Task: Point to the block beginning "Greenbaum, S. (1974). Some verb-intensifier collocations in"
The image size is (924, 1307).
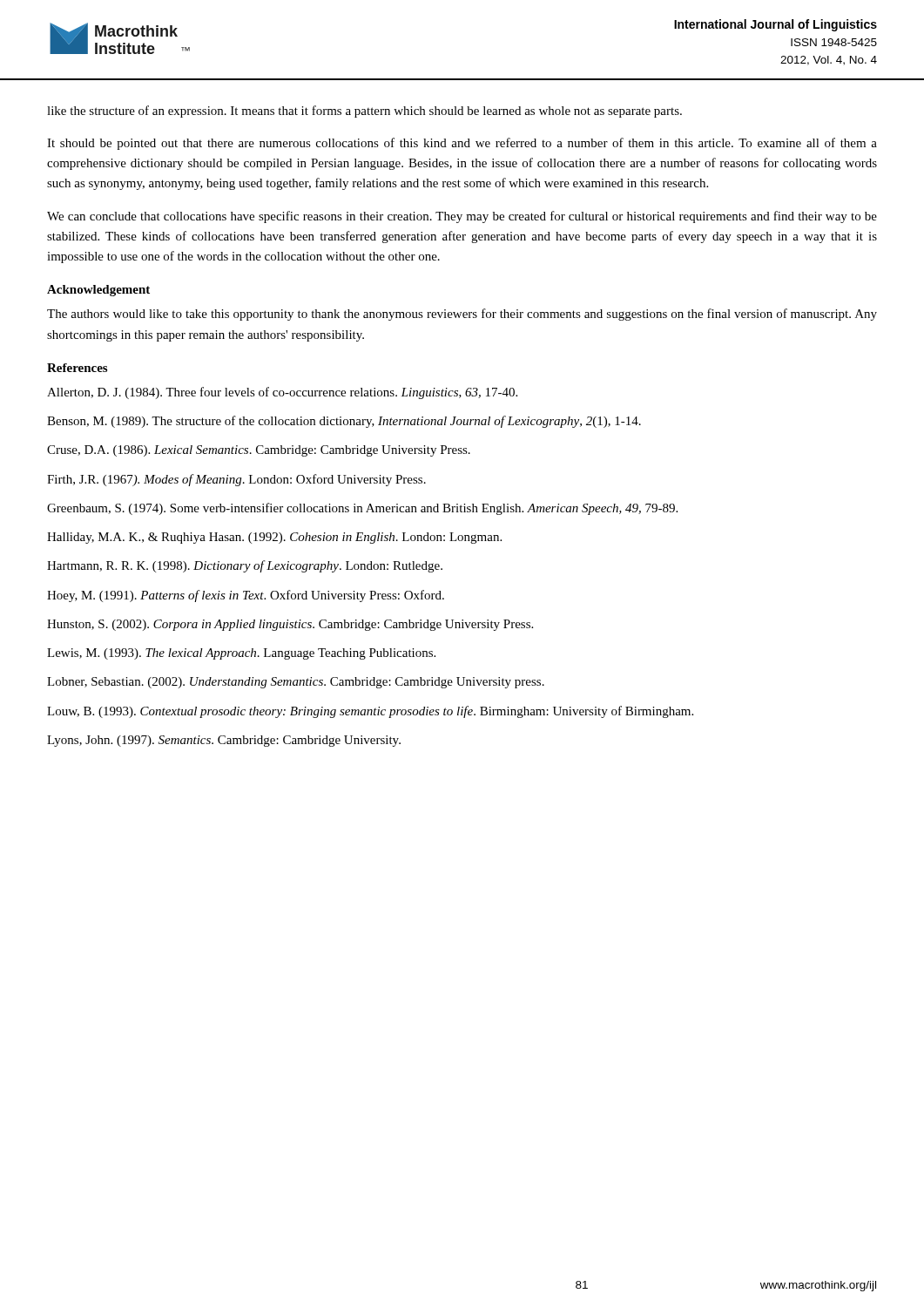Action: (x=363, y=508)
